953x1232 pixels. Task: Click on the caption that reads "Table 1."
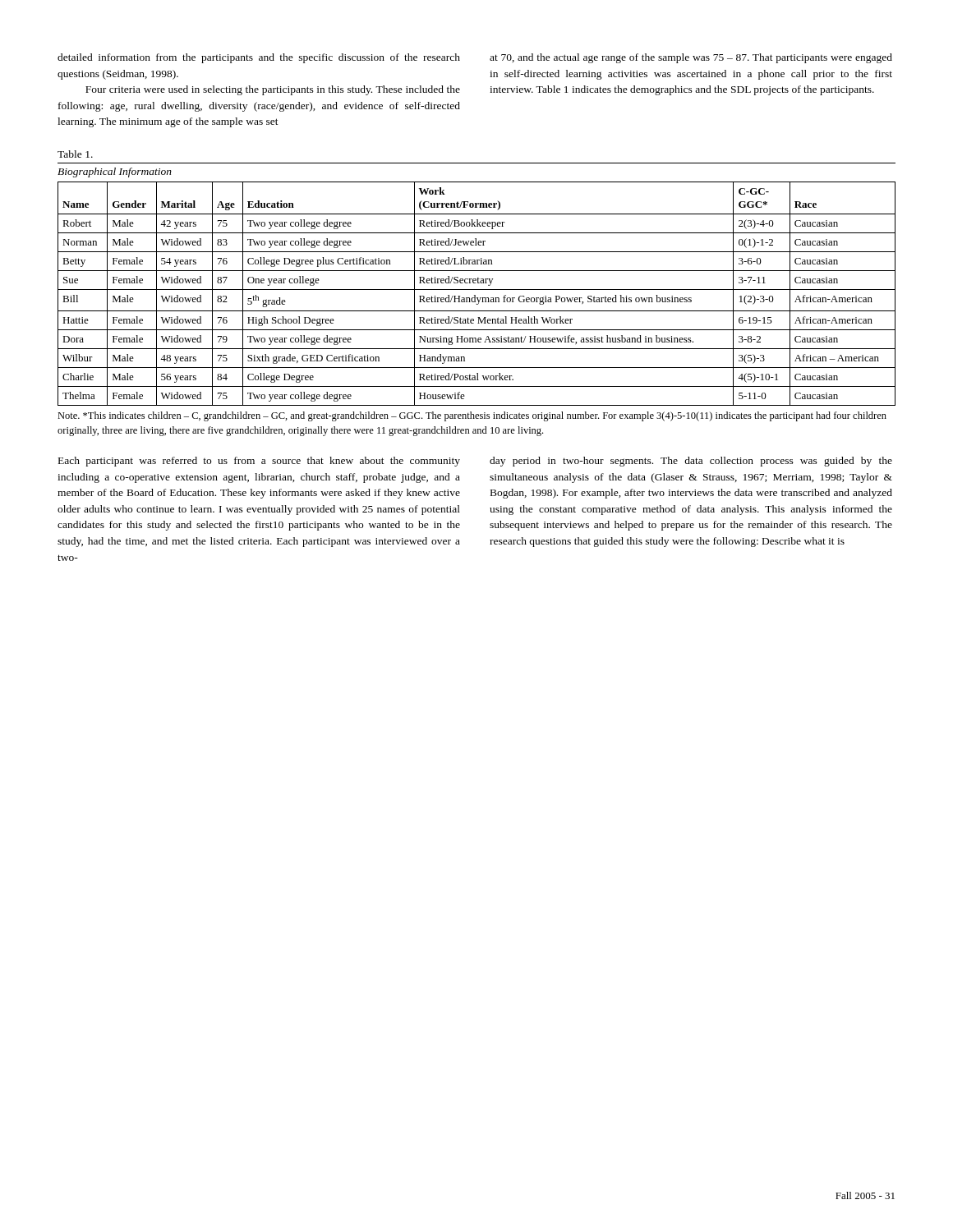(75, 154)
